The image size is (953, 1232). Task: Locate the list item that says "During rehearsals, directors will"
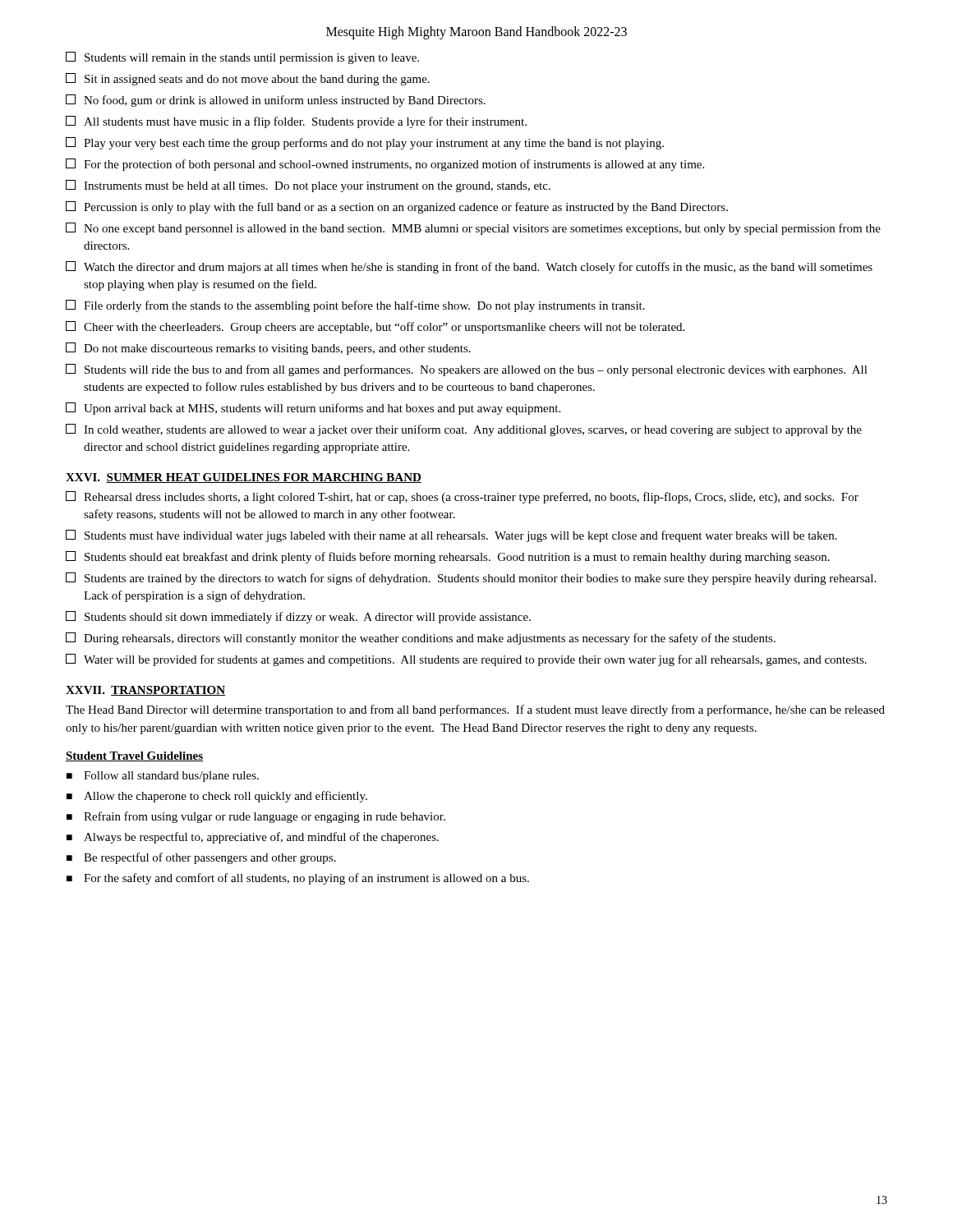point(476,639)
